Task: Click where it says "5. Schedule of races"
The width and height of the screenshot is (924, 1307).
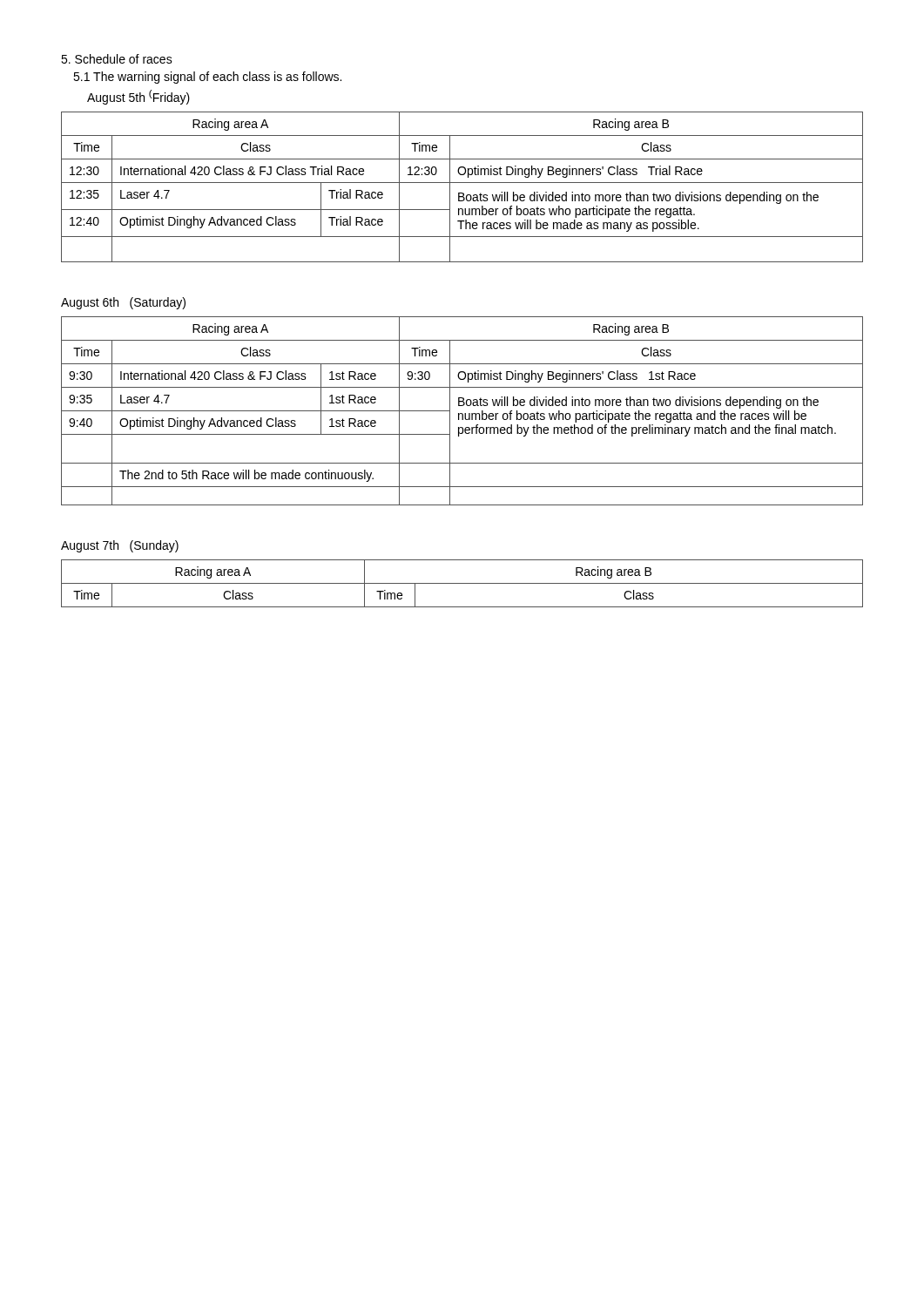Action: click(117, 59)
